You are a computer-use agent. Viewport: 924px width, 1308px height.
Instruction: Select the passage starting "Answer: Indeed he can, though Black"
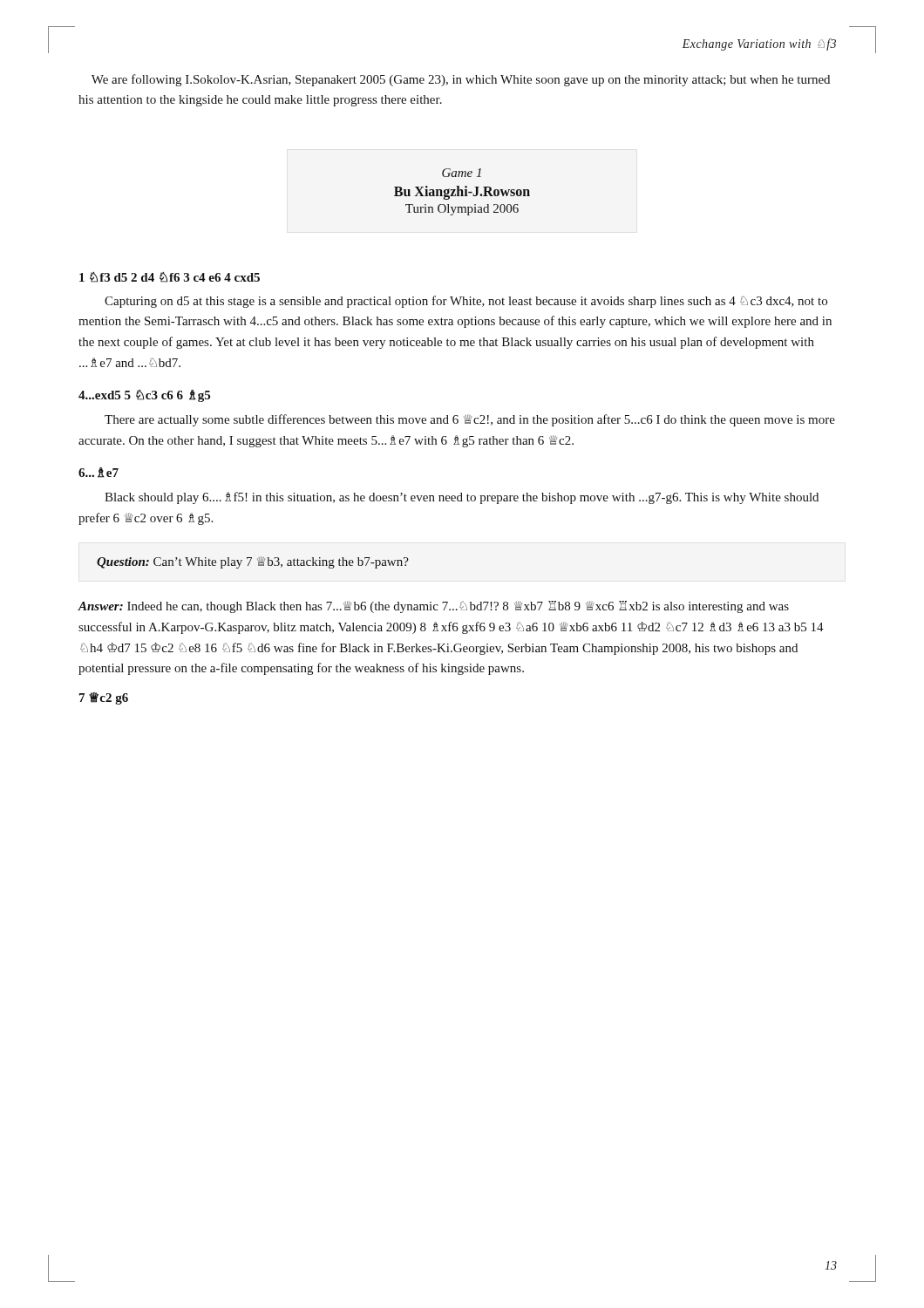(451, 636)
